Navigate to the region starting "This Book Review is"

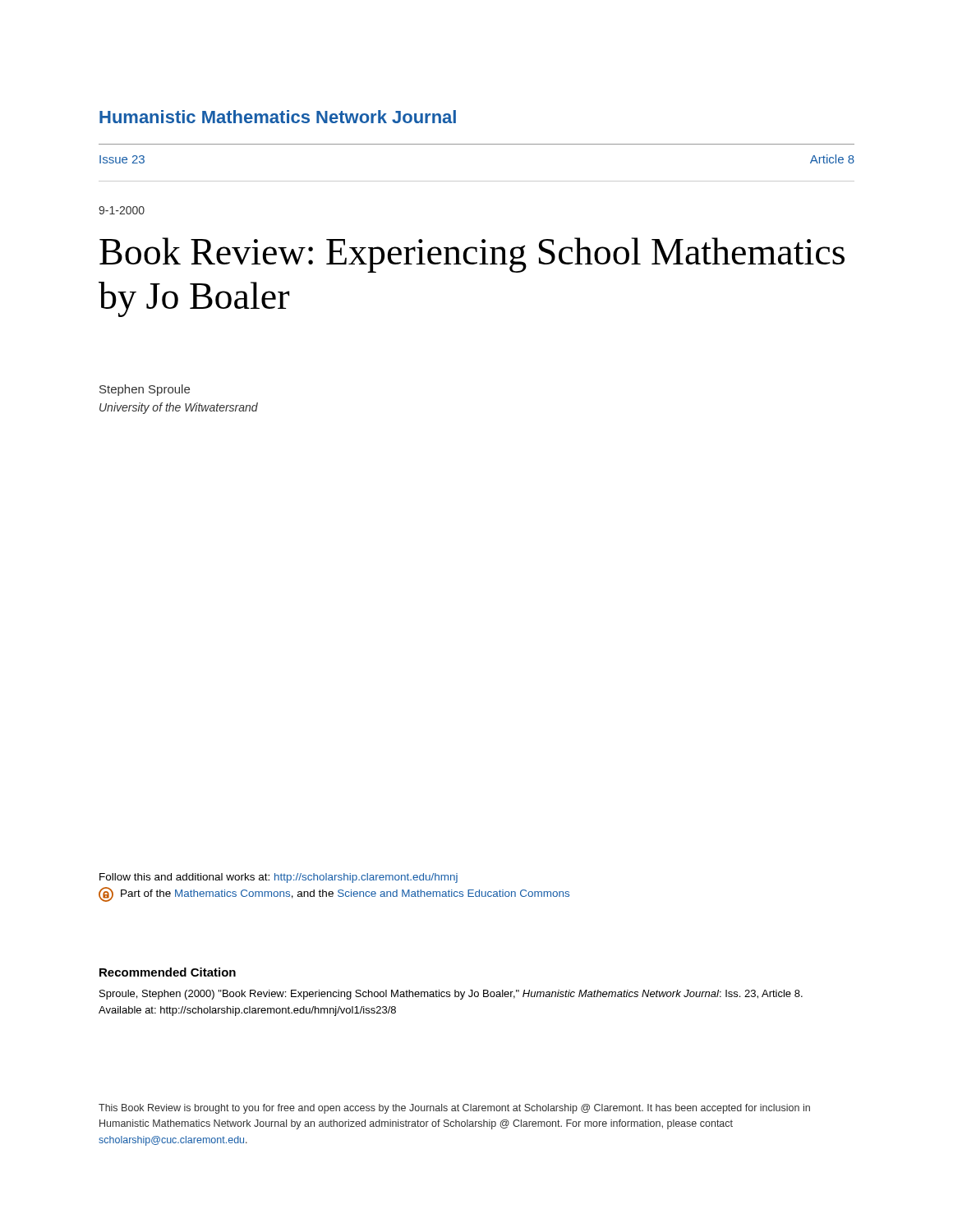pos(455,1124)
